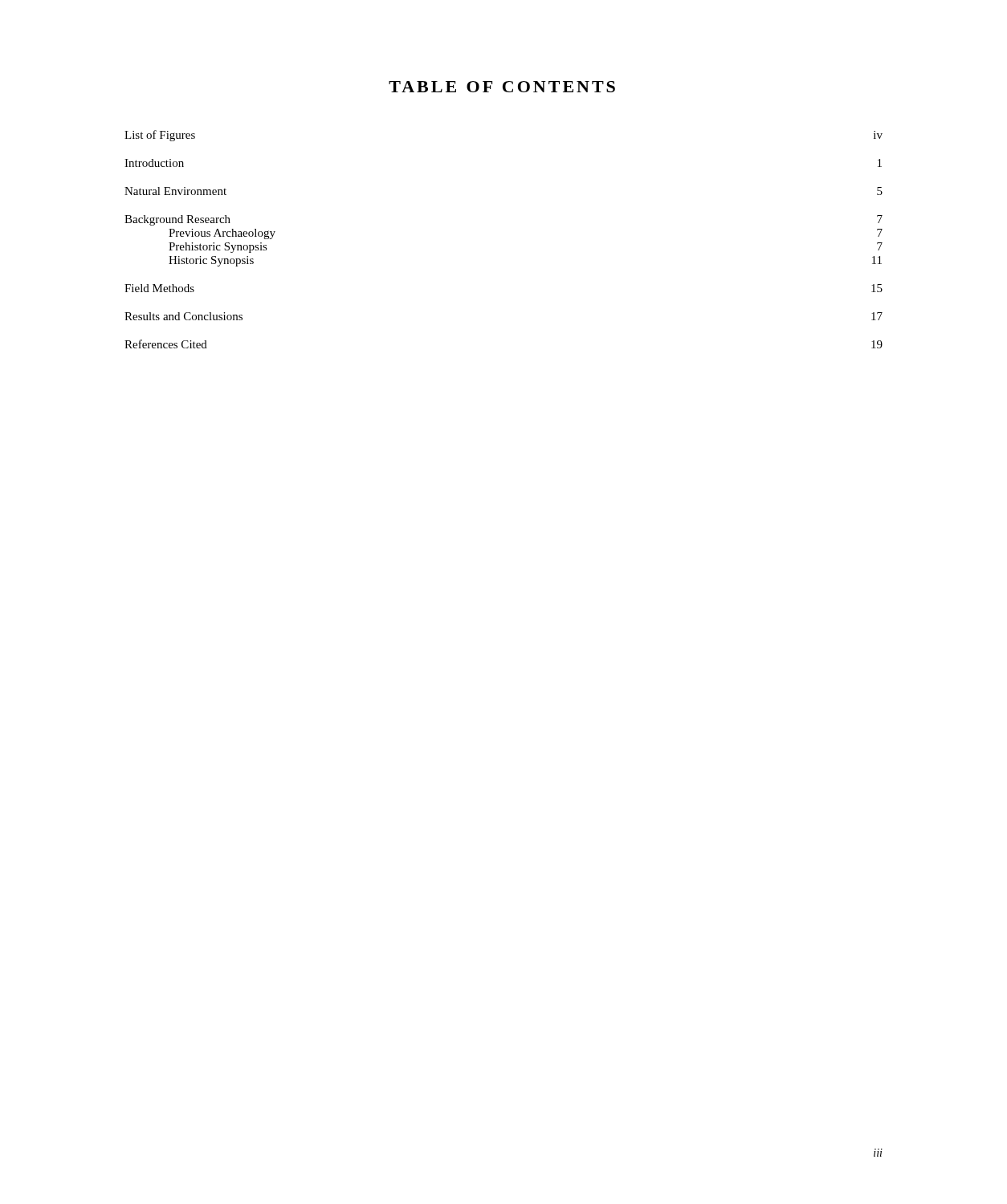Click on the block starting "List of Figures iv"

(x=163, y=135)
